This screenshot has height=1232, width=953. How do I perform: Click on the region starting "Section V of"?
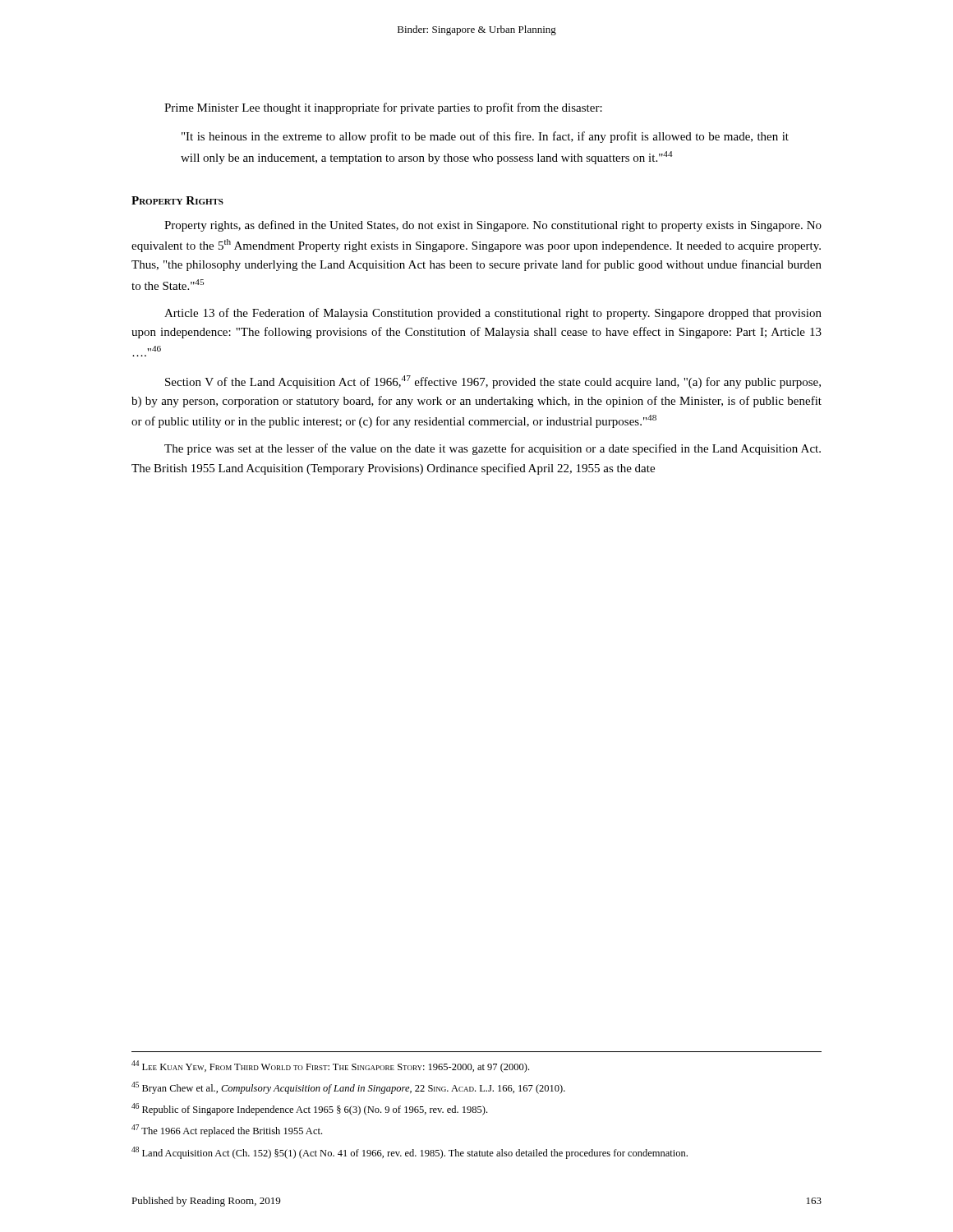coord(476,401)
